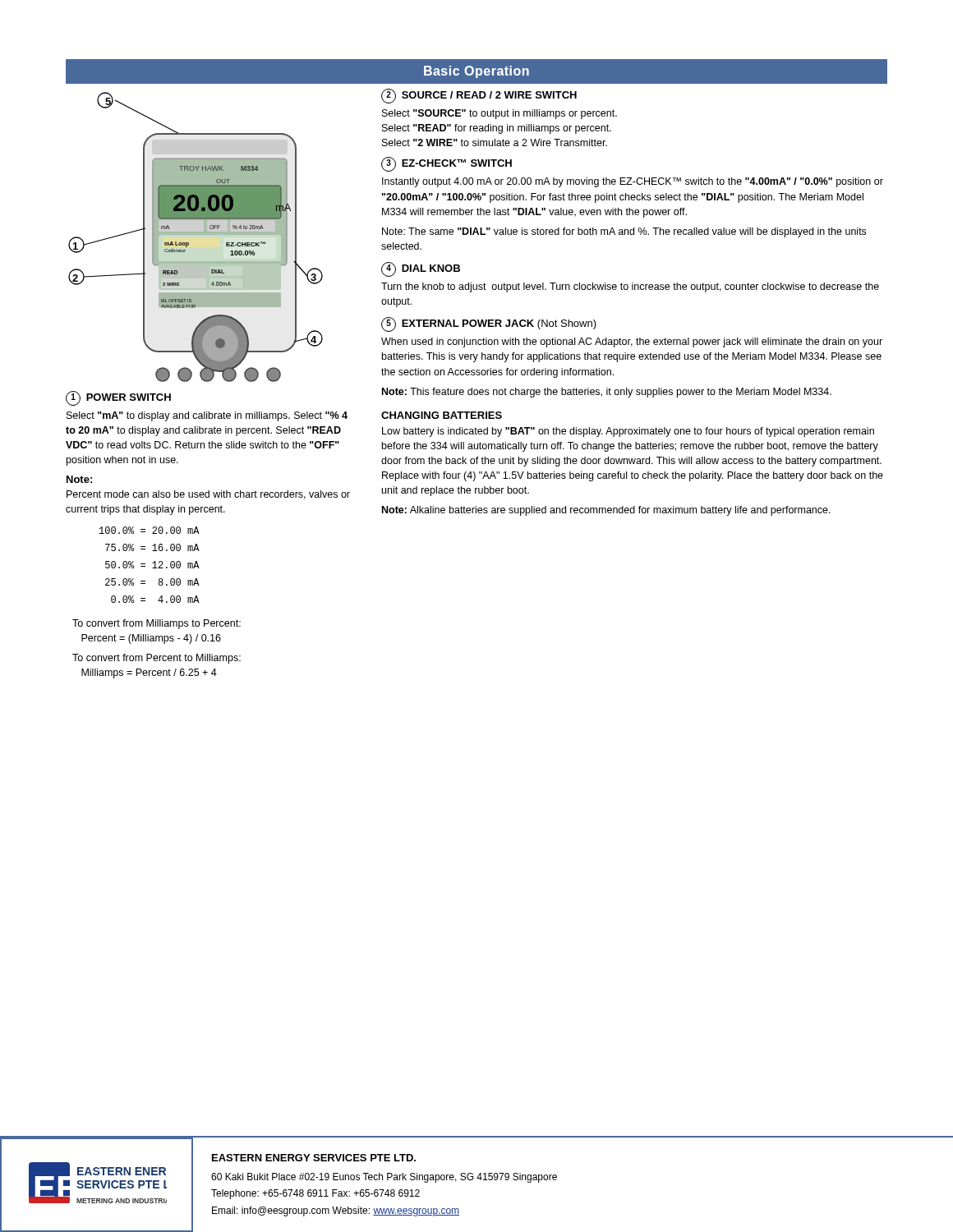Image resolution: width=953 pixels, height=1232 pixels.
Task: Locate the text "3 EZ-CHECK™ SWITCH"
Action: tap(447, 165)
